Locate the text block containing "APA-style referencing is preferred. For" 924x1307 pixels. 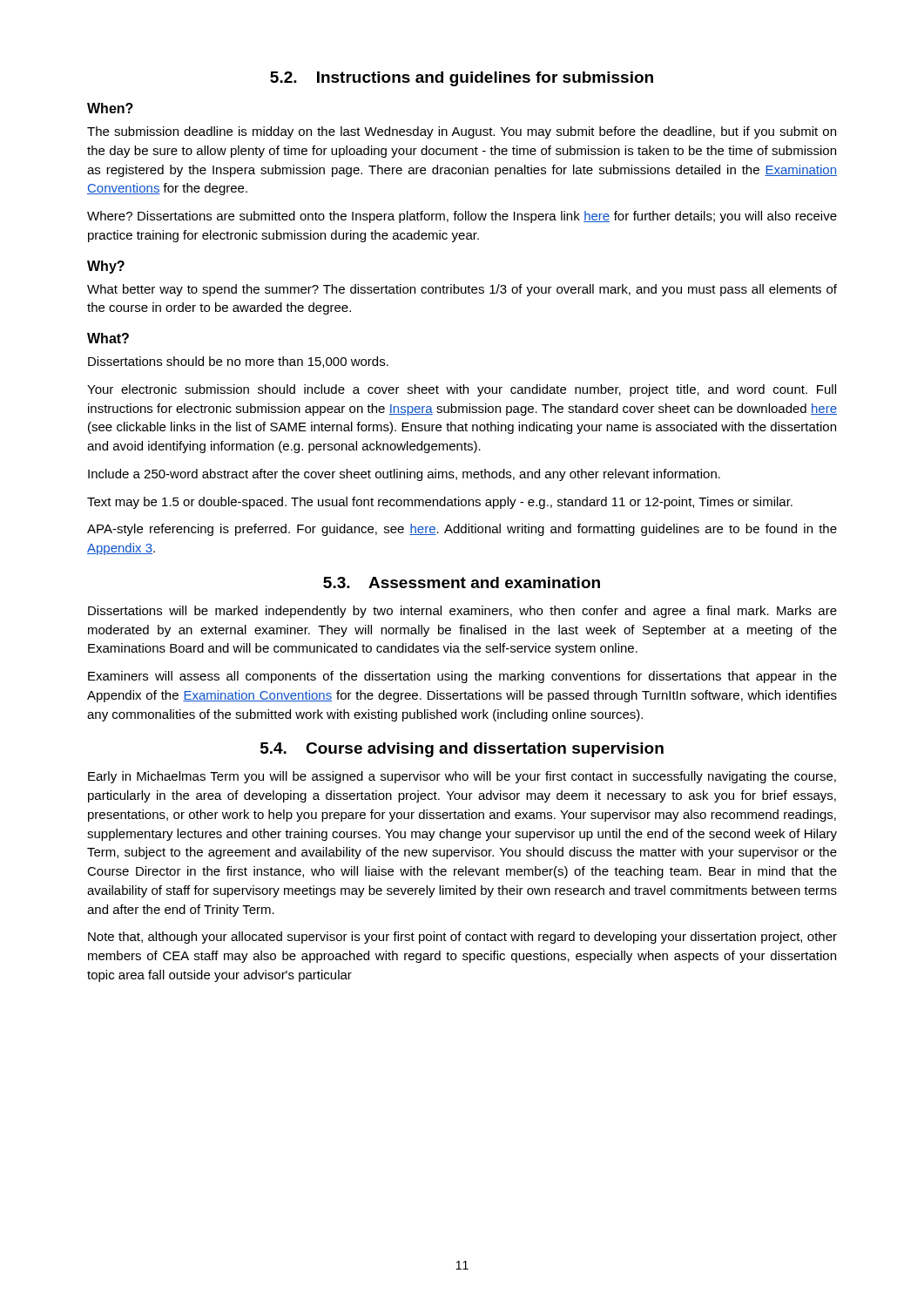462,538
